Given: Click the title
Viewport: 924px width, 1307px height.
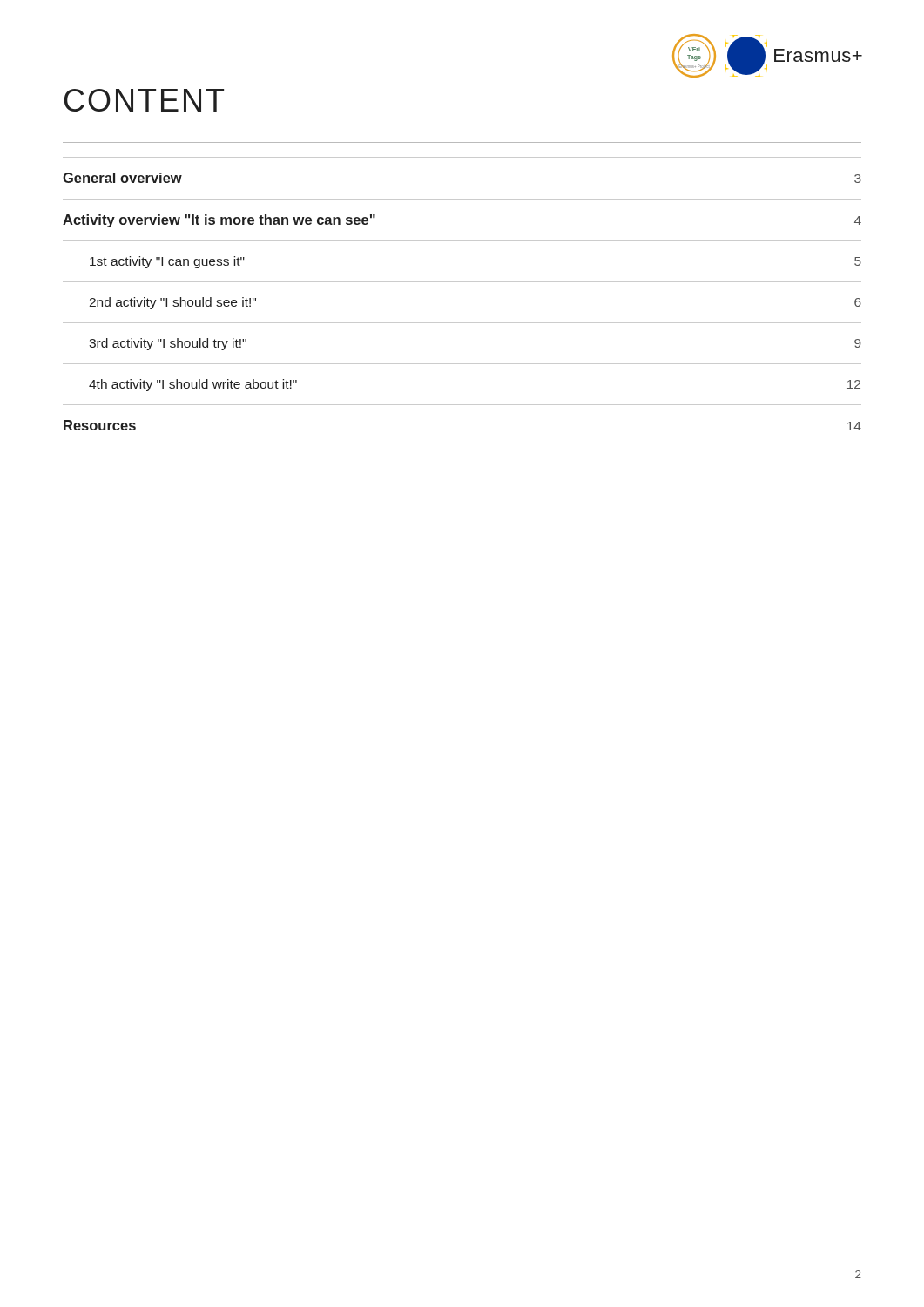Looking at the screenshot, I should [145, 101].
